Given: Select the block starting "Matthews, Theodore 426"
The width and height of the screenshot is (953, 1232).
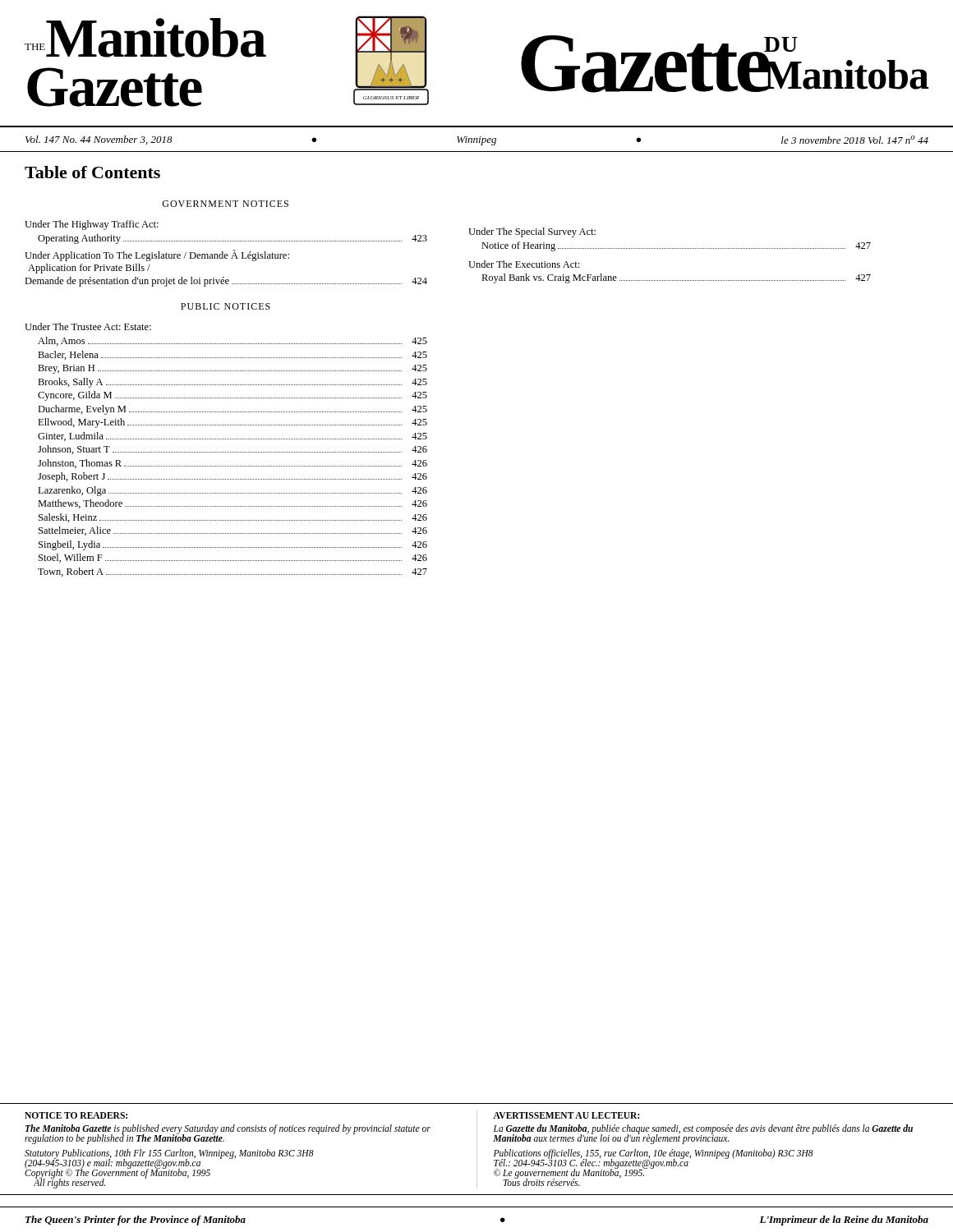Looking at the screenshot, I should [226, 504].
